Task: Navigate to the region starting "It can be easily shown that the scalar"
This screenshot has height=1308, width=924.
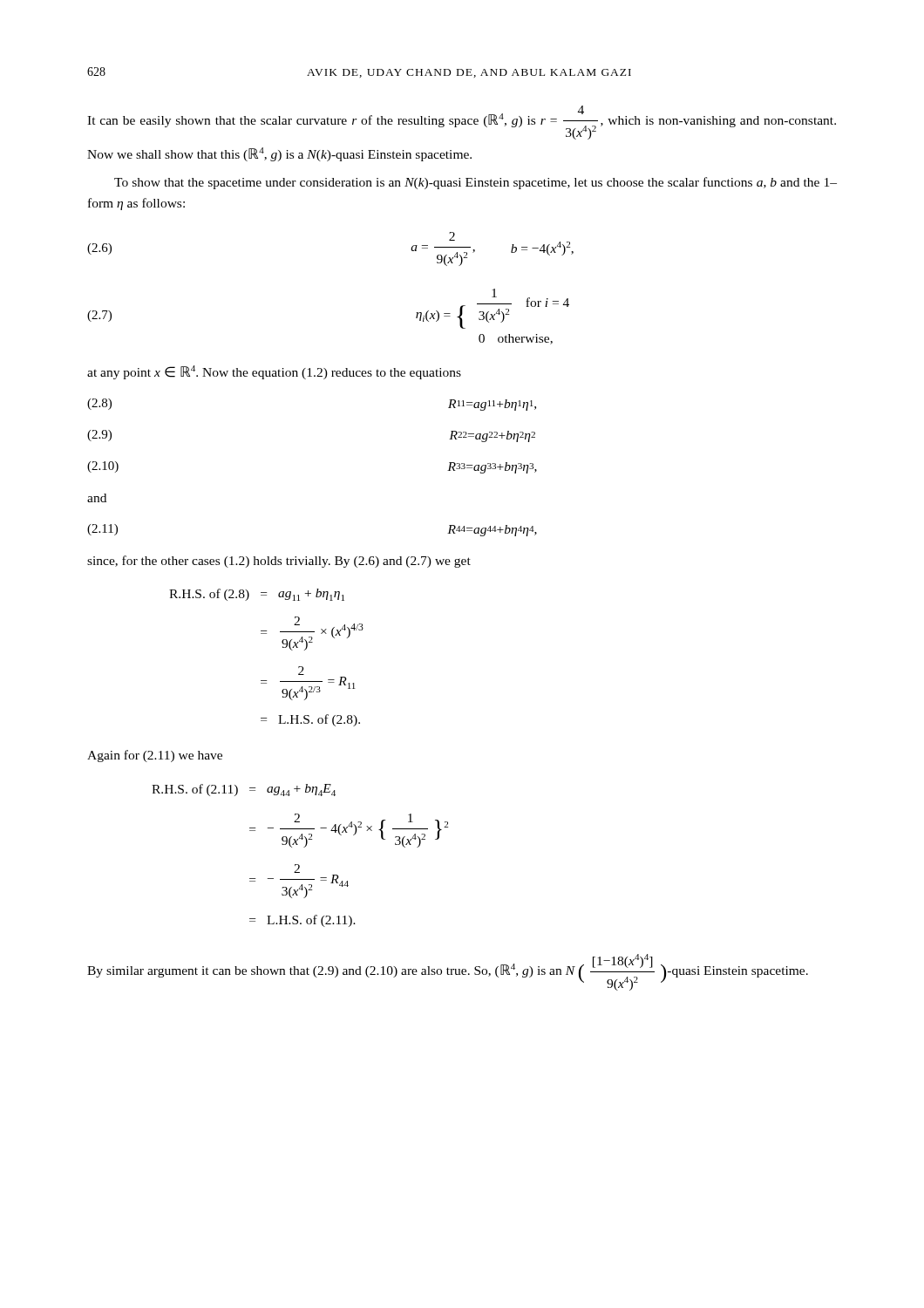Action: pos(462,132)
